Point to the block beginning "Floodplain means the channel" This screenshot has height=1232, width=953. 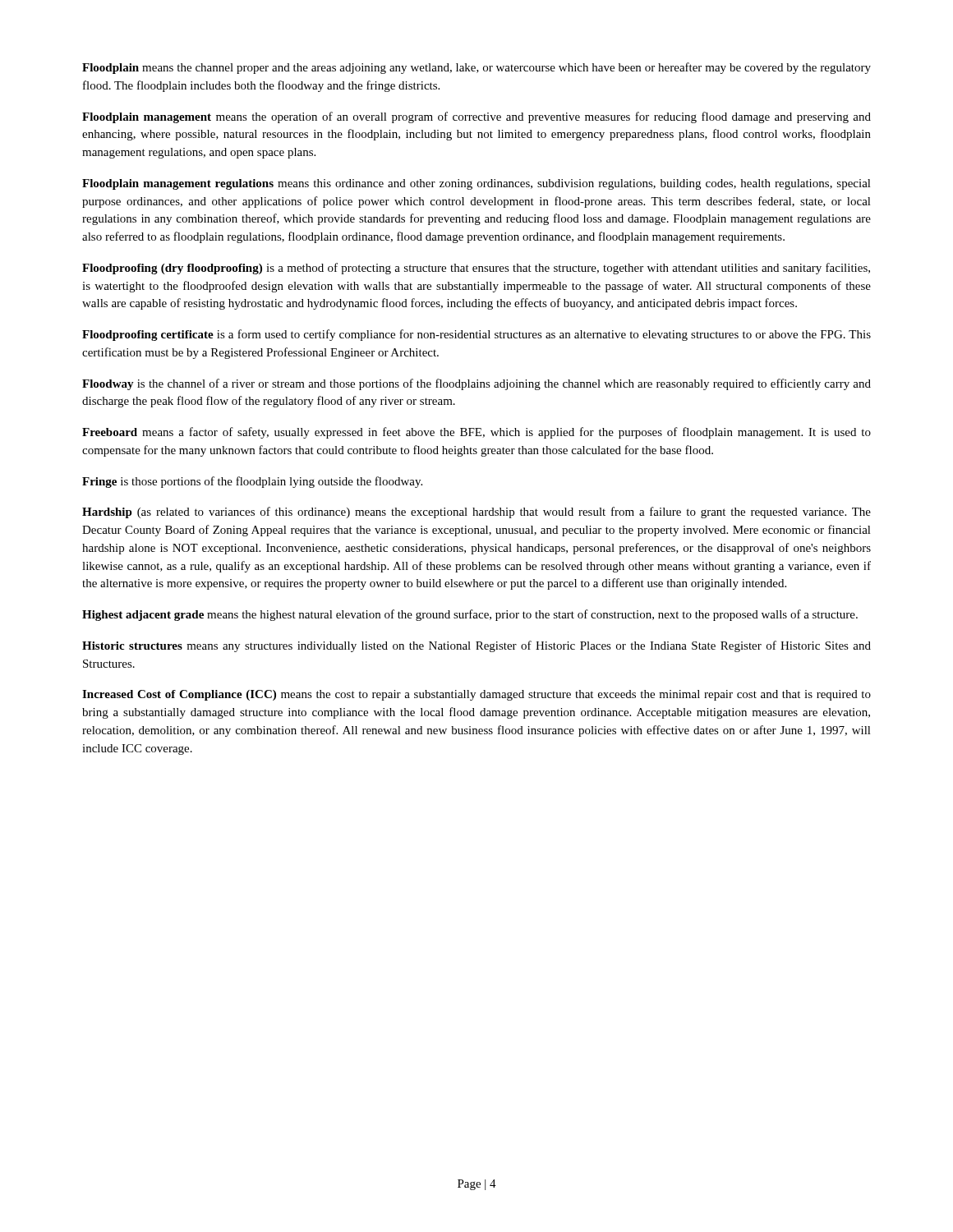476,76
